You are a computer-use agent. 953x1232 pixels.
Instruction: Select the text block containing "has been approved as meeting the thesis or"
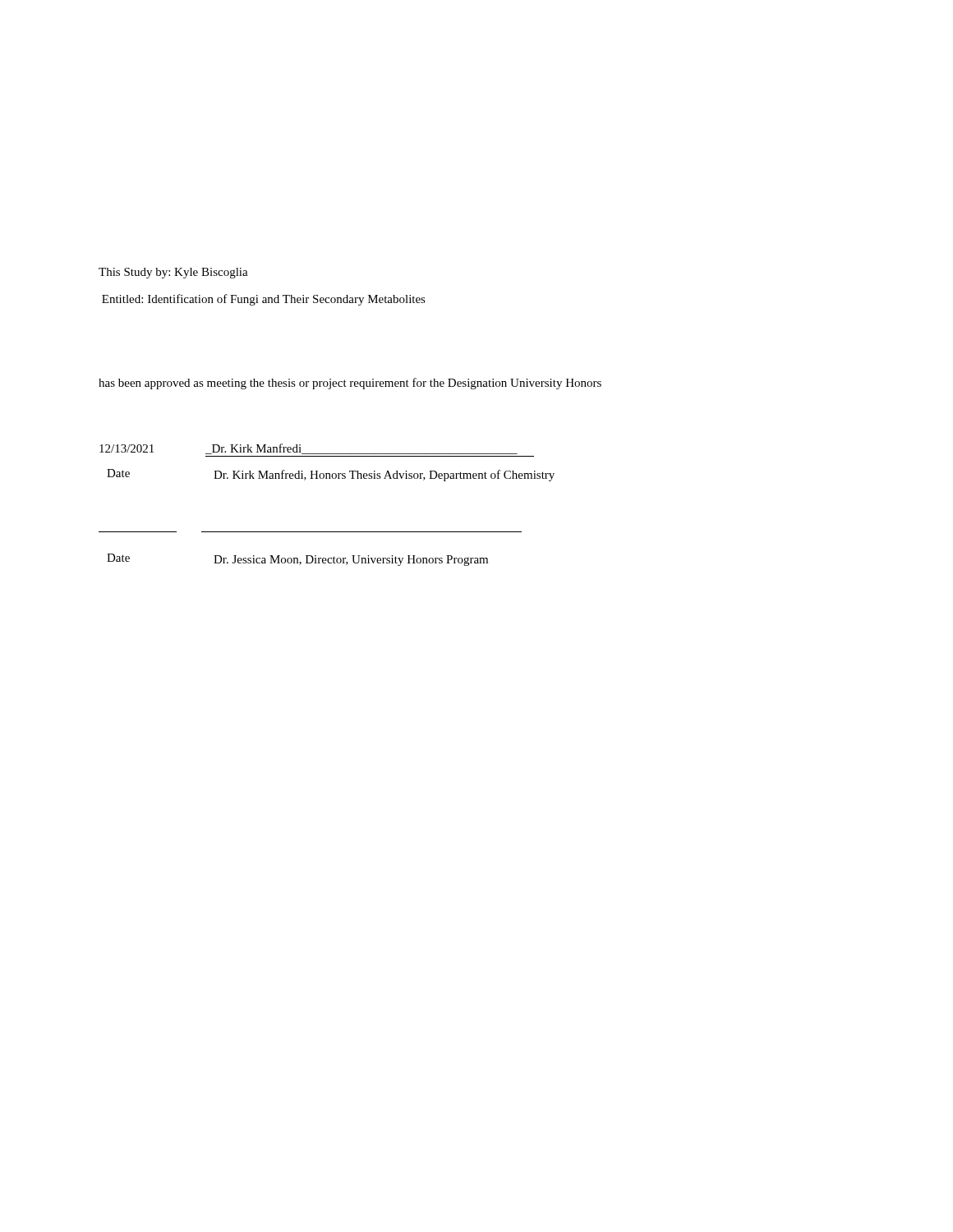350,383
